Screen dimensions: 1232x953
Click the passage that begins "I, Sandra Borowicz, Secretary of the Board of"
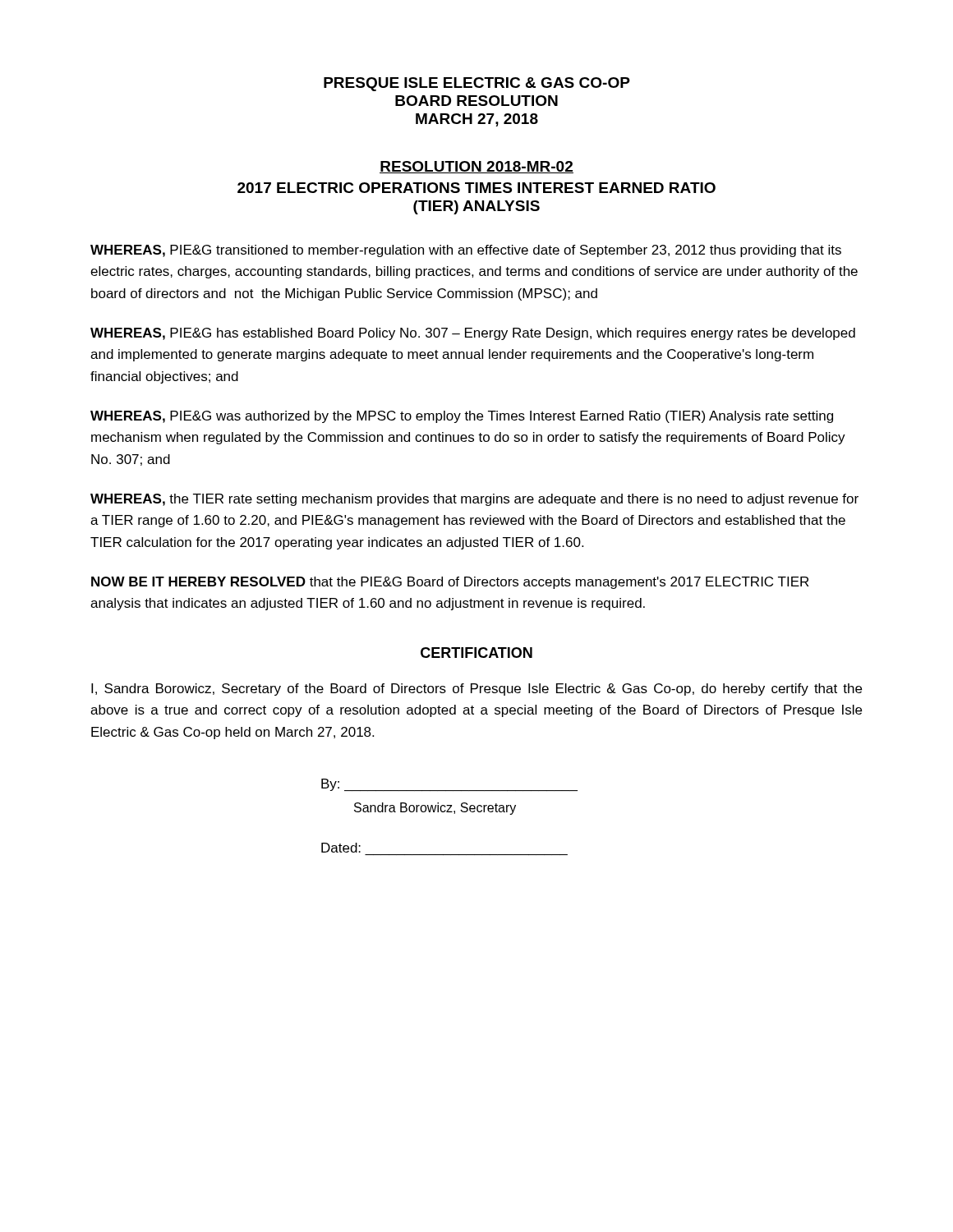coord(476,710)
